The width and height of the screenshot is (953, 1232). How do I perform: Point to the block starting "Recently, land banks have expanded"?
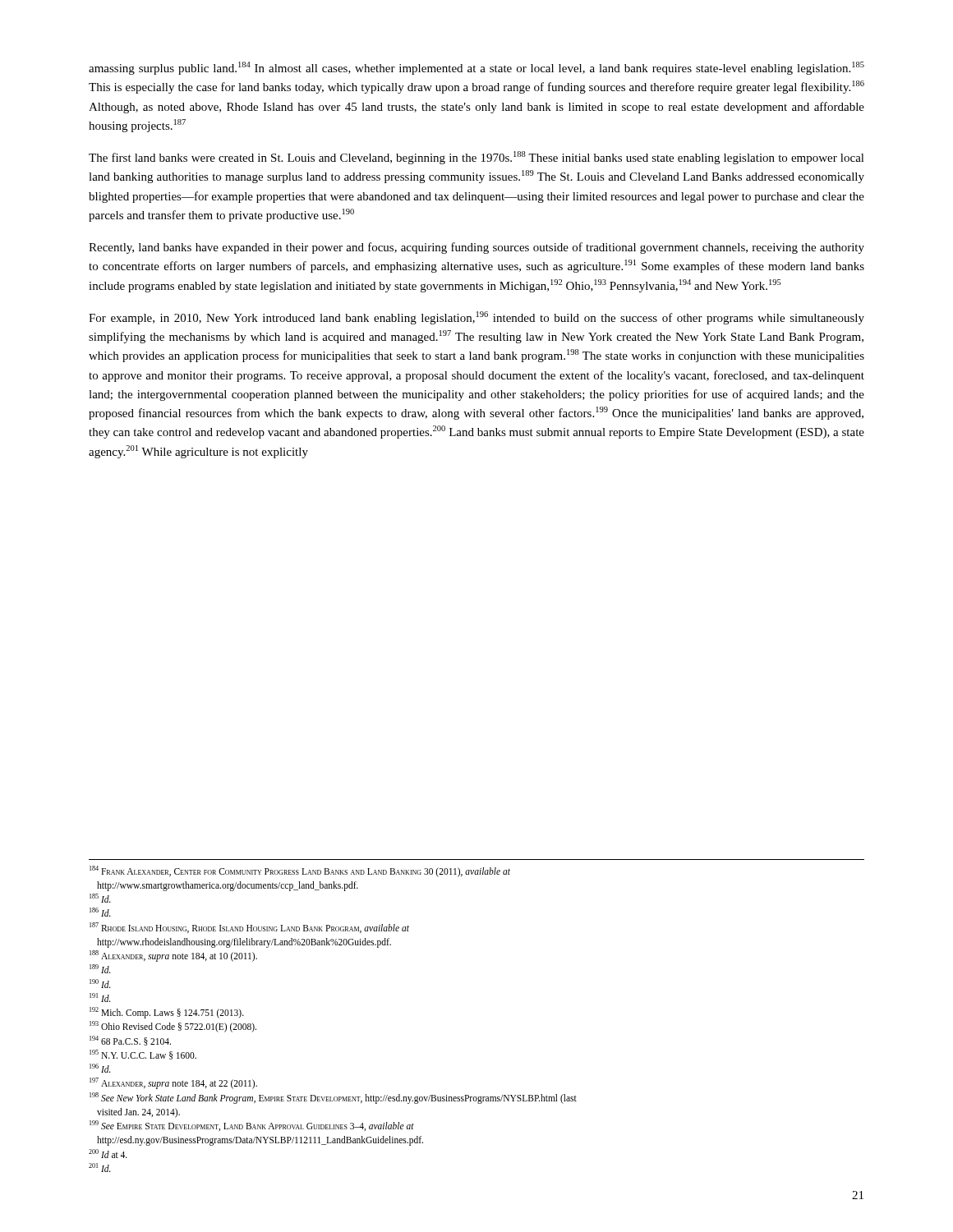point(476,266)
